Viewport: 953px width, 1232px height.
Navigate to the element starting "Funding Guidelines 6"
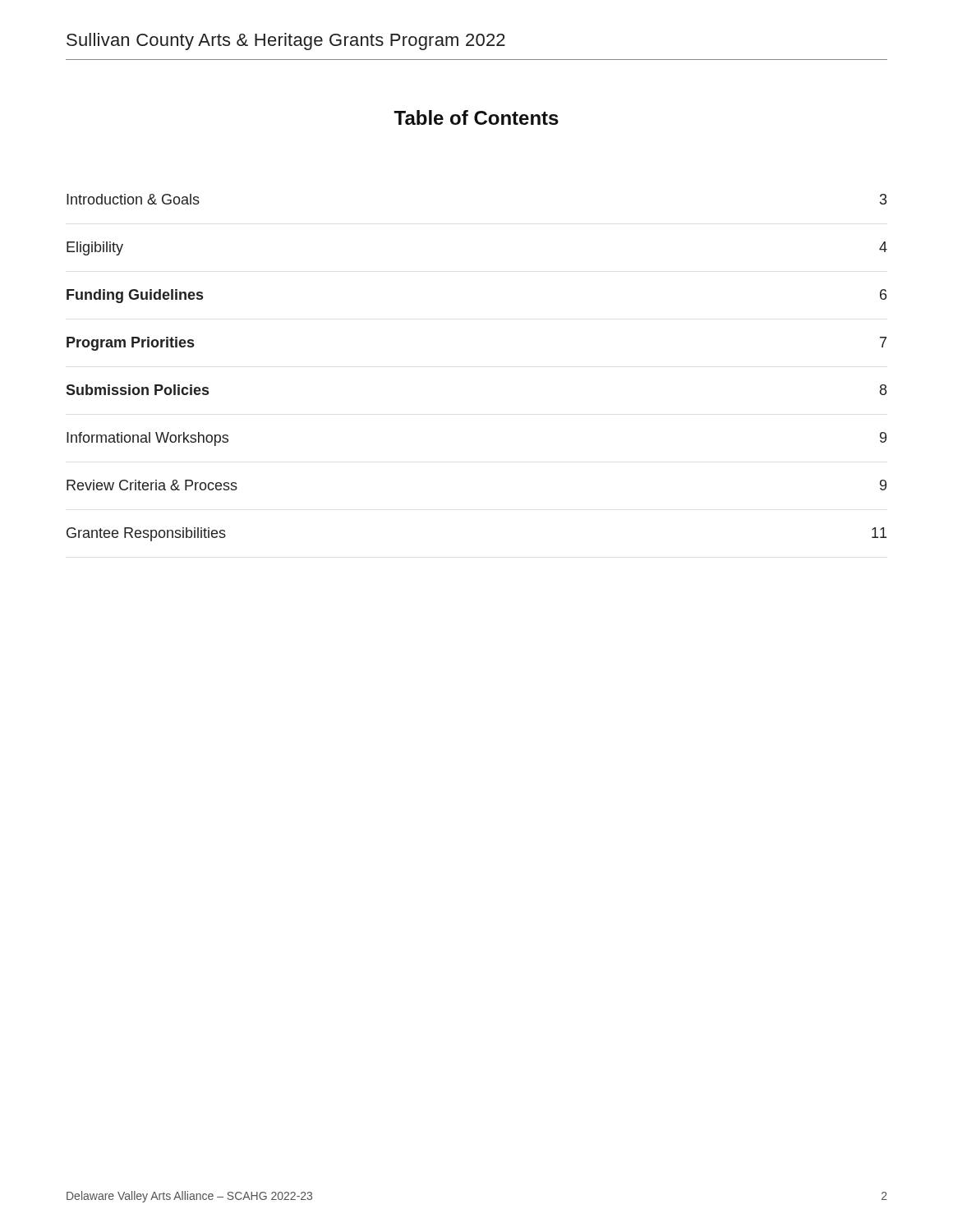(x=134, y=295)
